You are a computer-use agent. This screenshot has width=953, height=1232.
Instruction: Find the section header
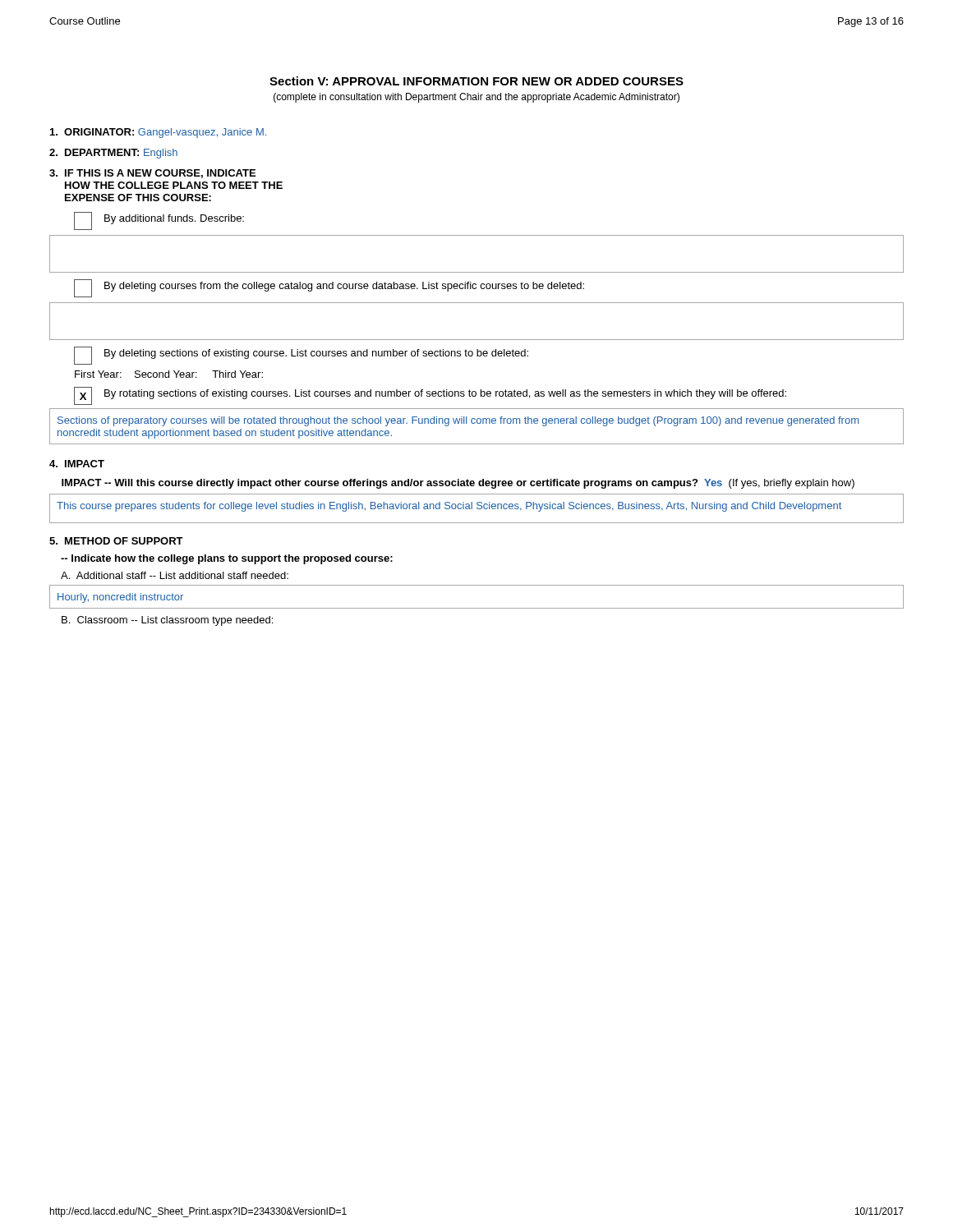pos(476,81)
